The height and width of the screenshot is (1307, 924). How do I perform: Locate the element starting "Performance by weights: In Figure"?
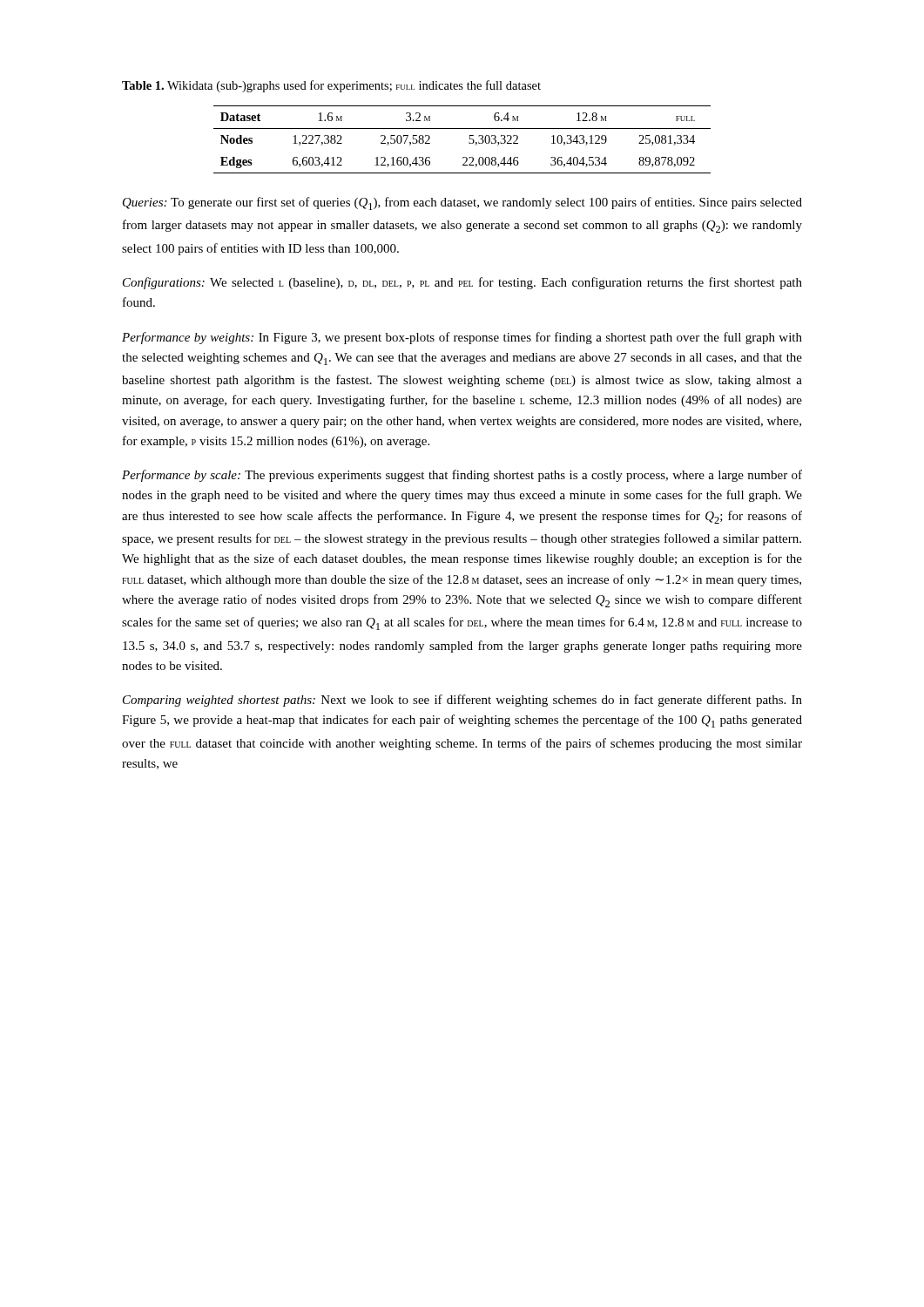[x=462, y=389]
